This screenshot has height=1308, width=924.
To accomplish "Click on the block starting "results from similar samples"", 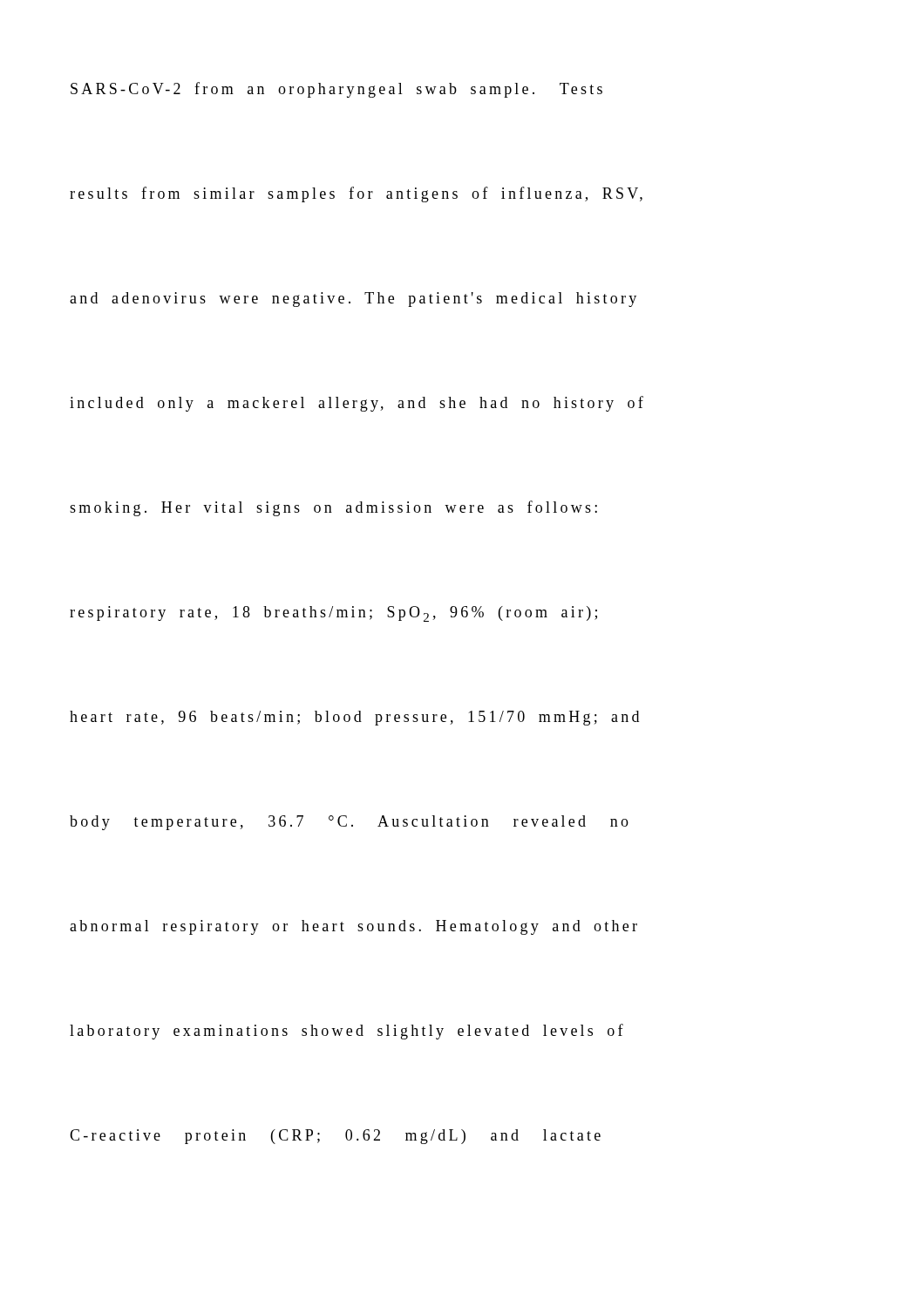I will click(x=358, y=194).
